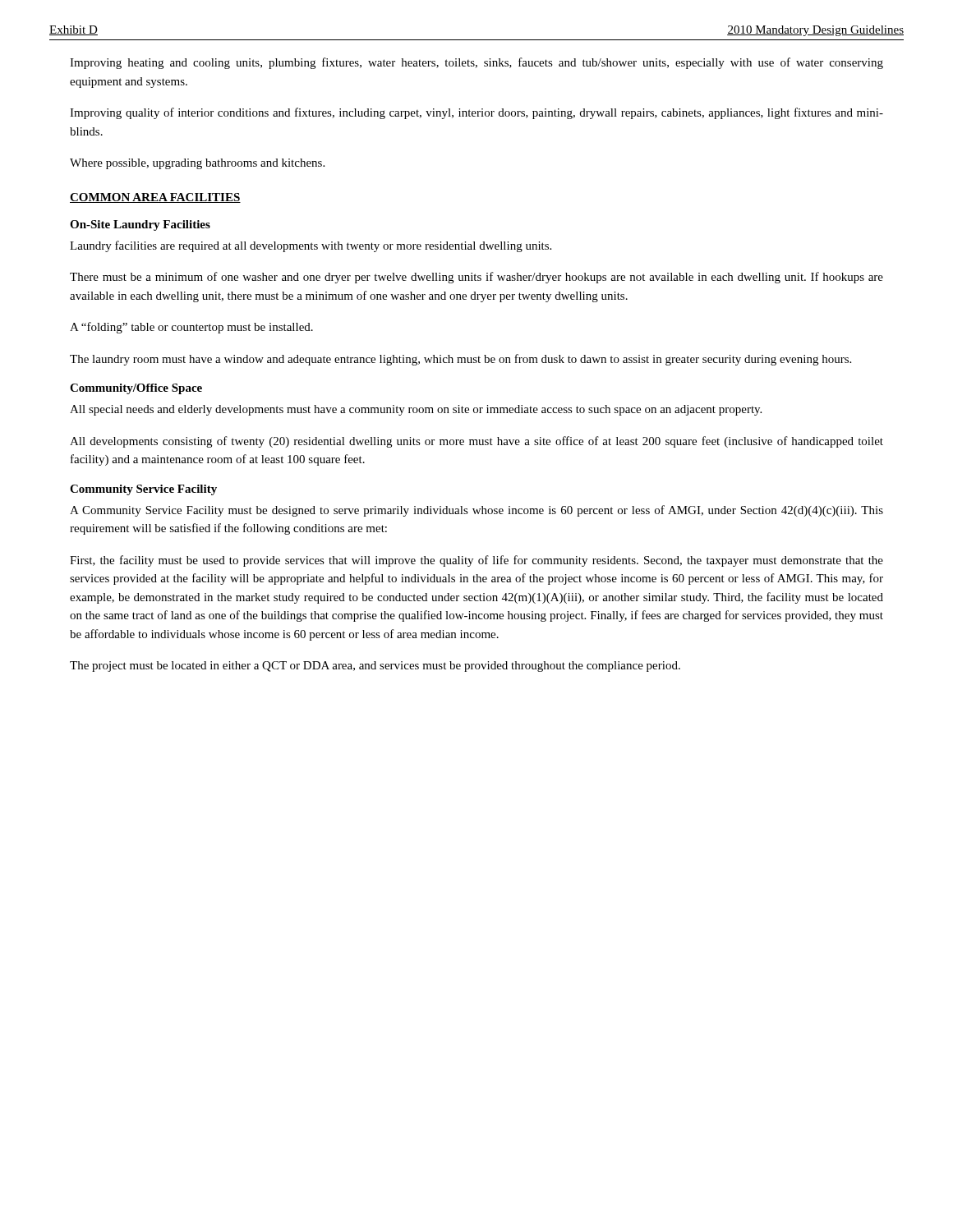Locate the section header with the text "On-Site Laundry Facilities"
Screen dimensions: 1232x953
(x=140, y=224)
